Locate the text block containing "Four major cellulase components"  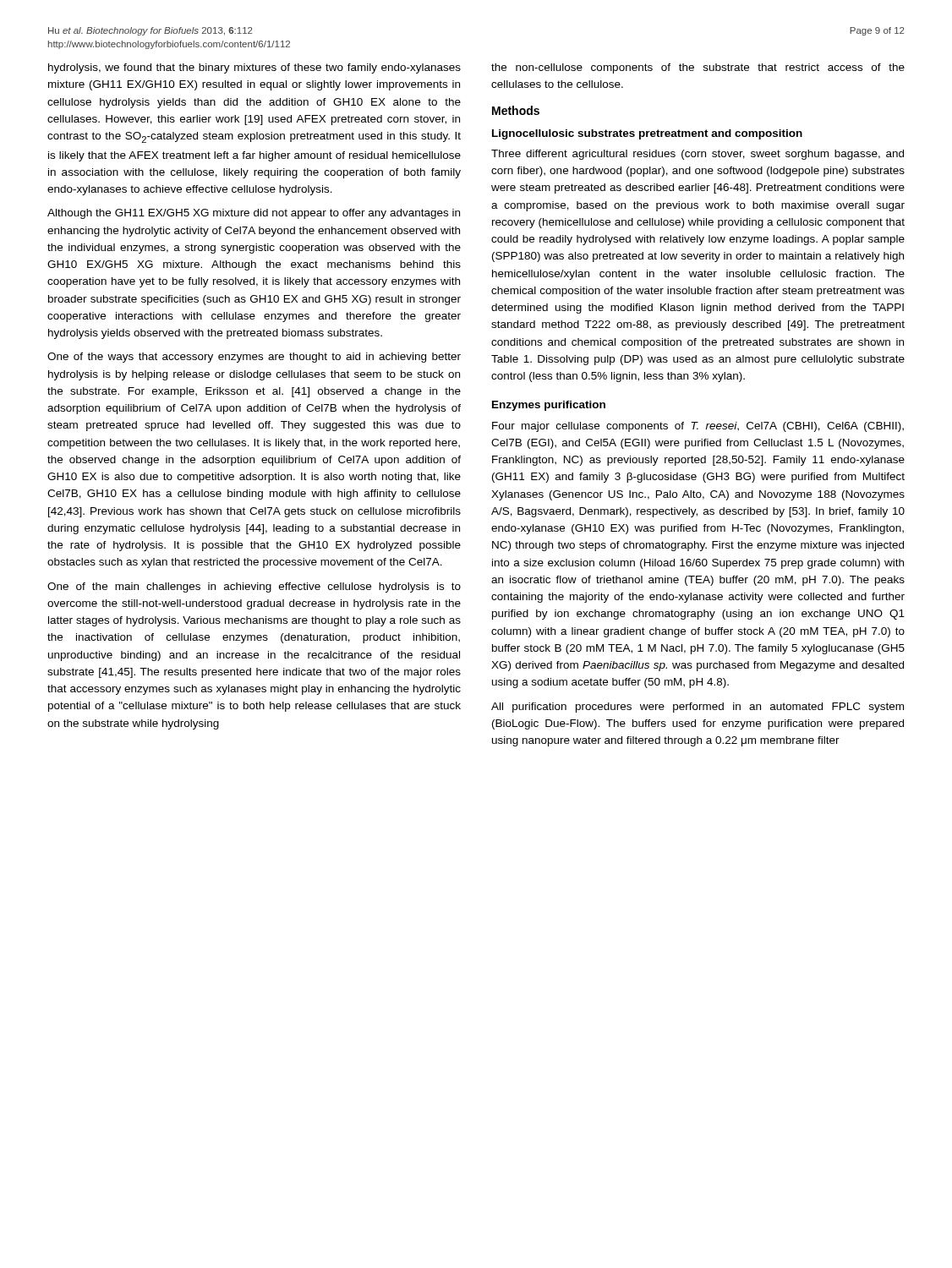pyautogui.click(x=698, y=554)
